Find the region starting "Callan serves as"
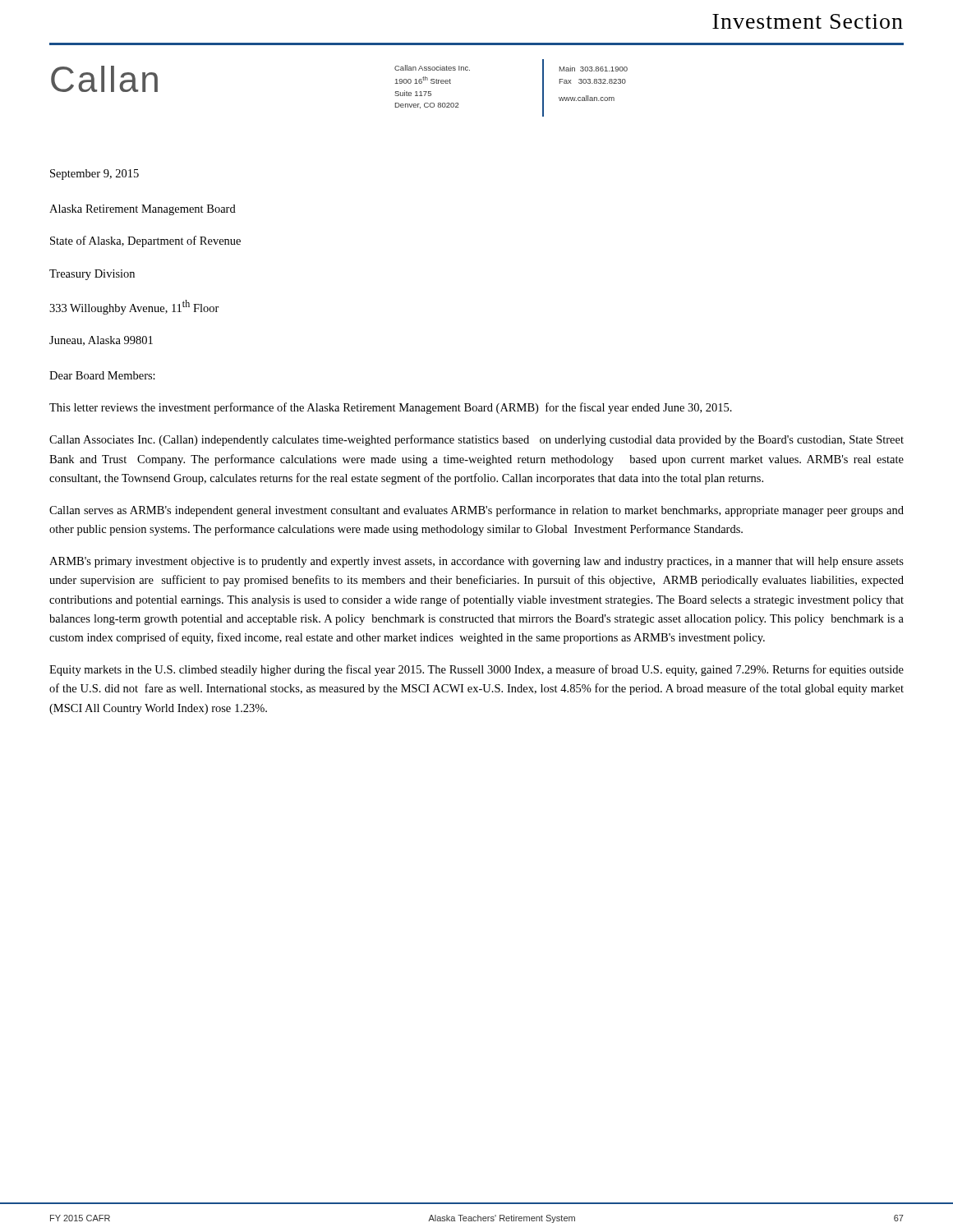This screenshot has height=1232, width=953. tap(476, 520)
